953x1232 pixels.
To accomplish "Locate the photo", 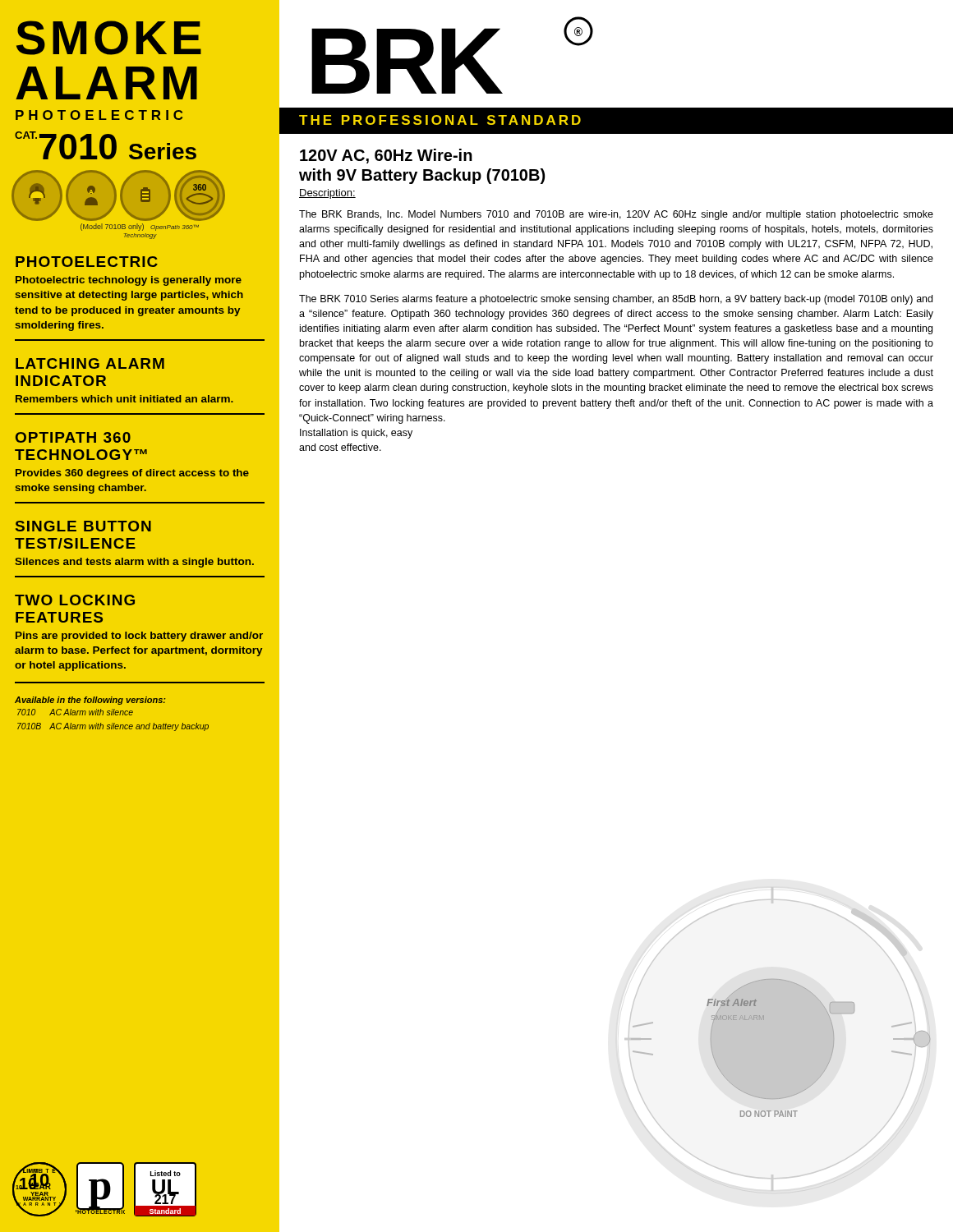I will pyautogui.click(x=744, y=1039).
